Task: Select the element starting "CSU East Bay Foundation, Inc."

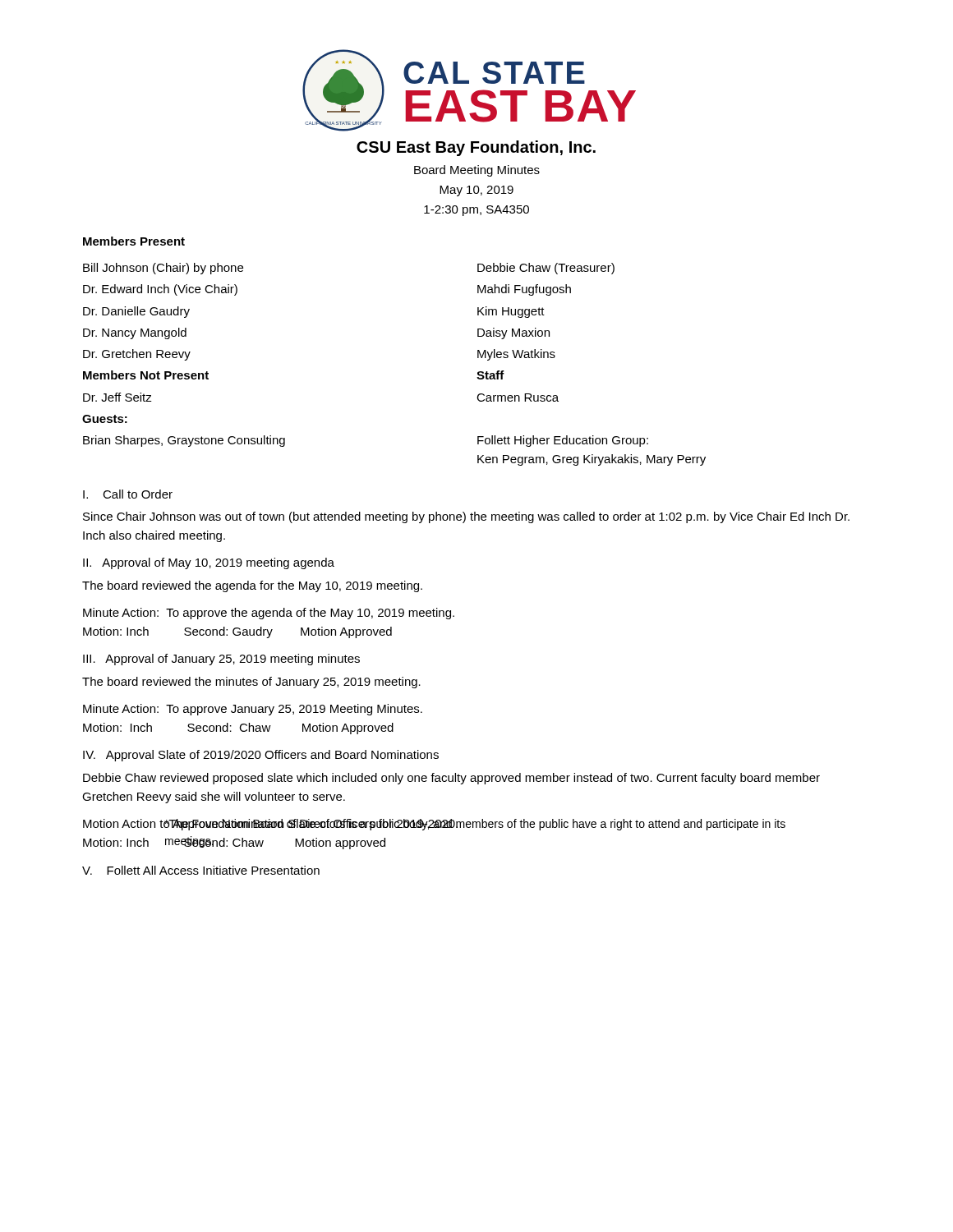Action: pyautogui.click(x=476, y=147)
